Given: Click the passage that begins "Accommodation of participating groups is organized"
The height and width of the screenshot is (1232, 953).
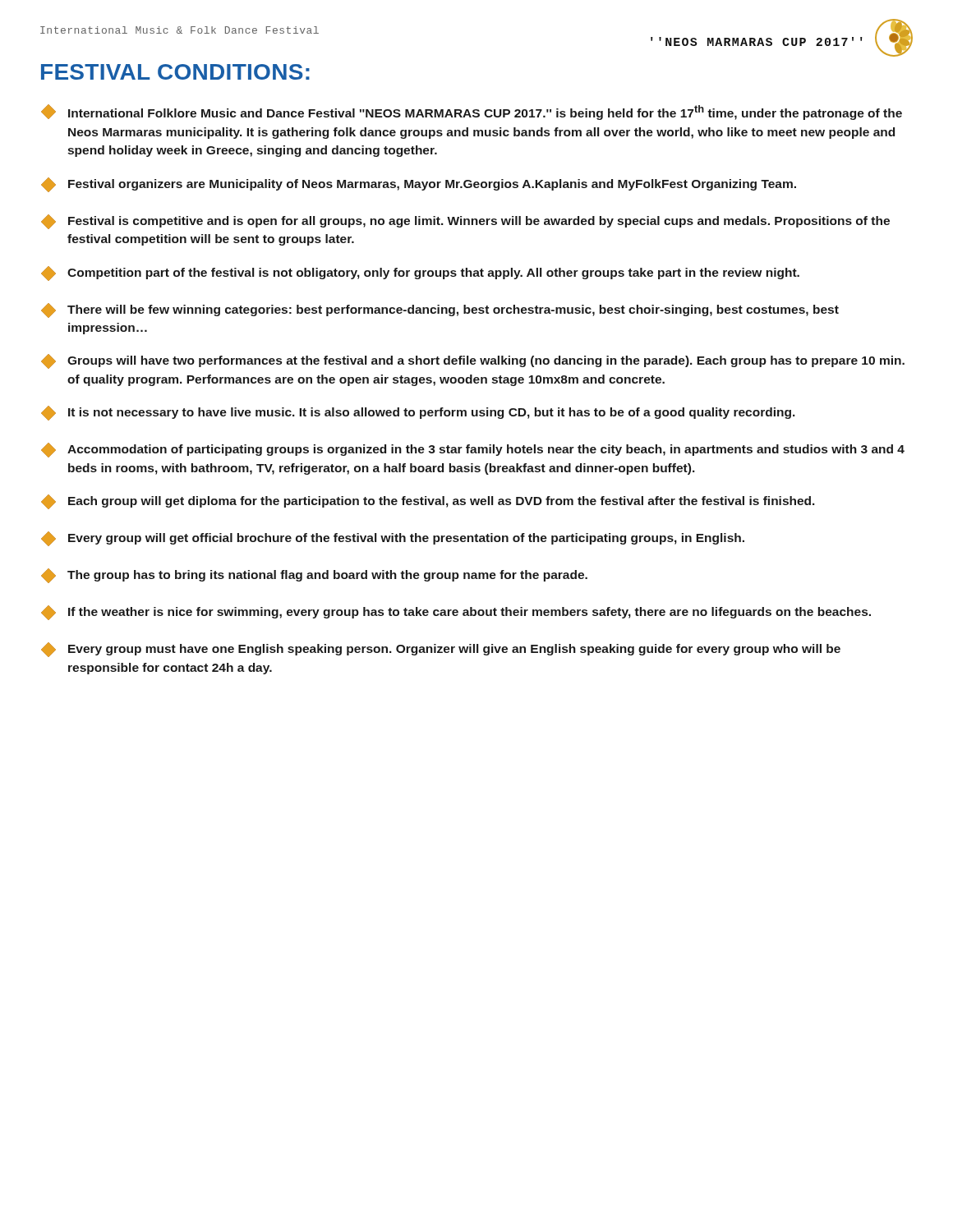Looking at the screenshot, I should [476, 459].
